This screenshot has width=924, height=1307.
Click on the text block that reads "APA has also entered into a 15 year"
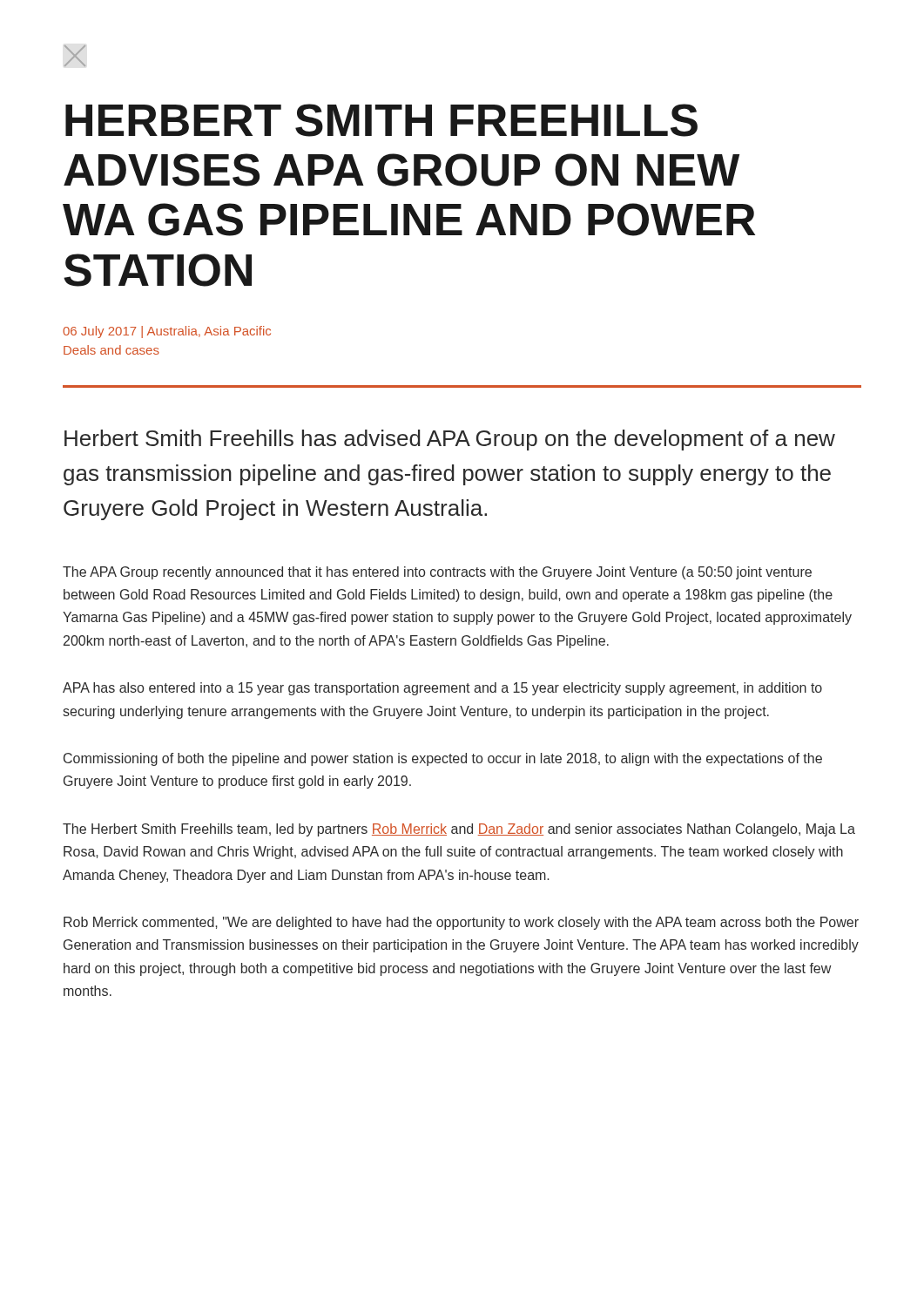click(x=443, y=700)
